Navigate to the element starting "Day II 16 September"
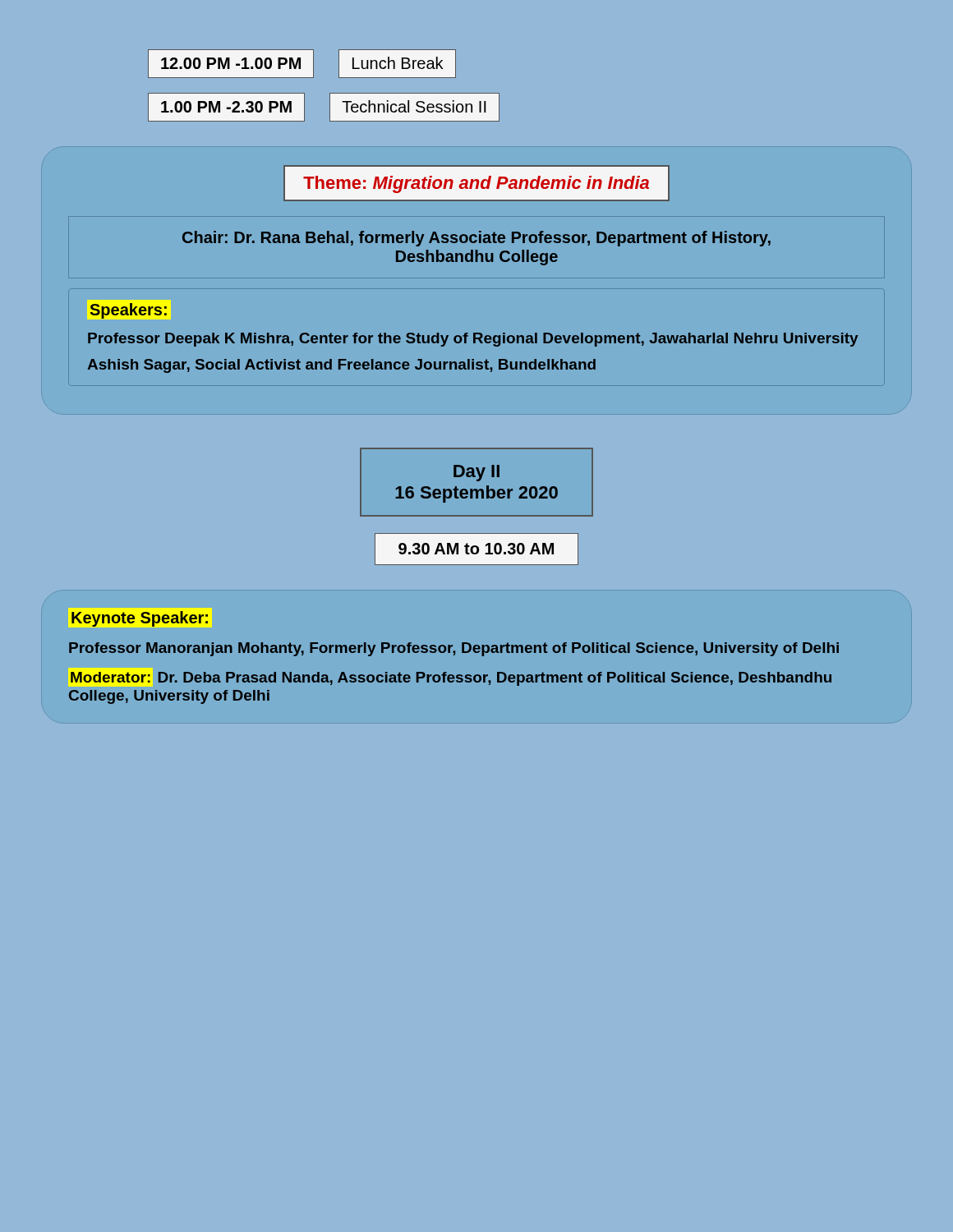 click(476, 482)
